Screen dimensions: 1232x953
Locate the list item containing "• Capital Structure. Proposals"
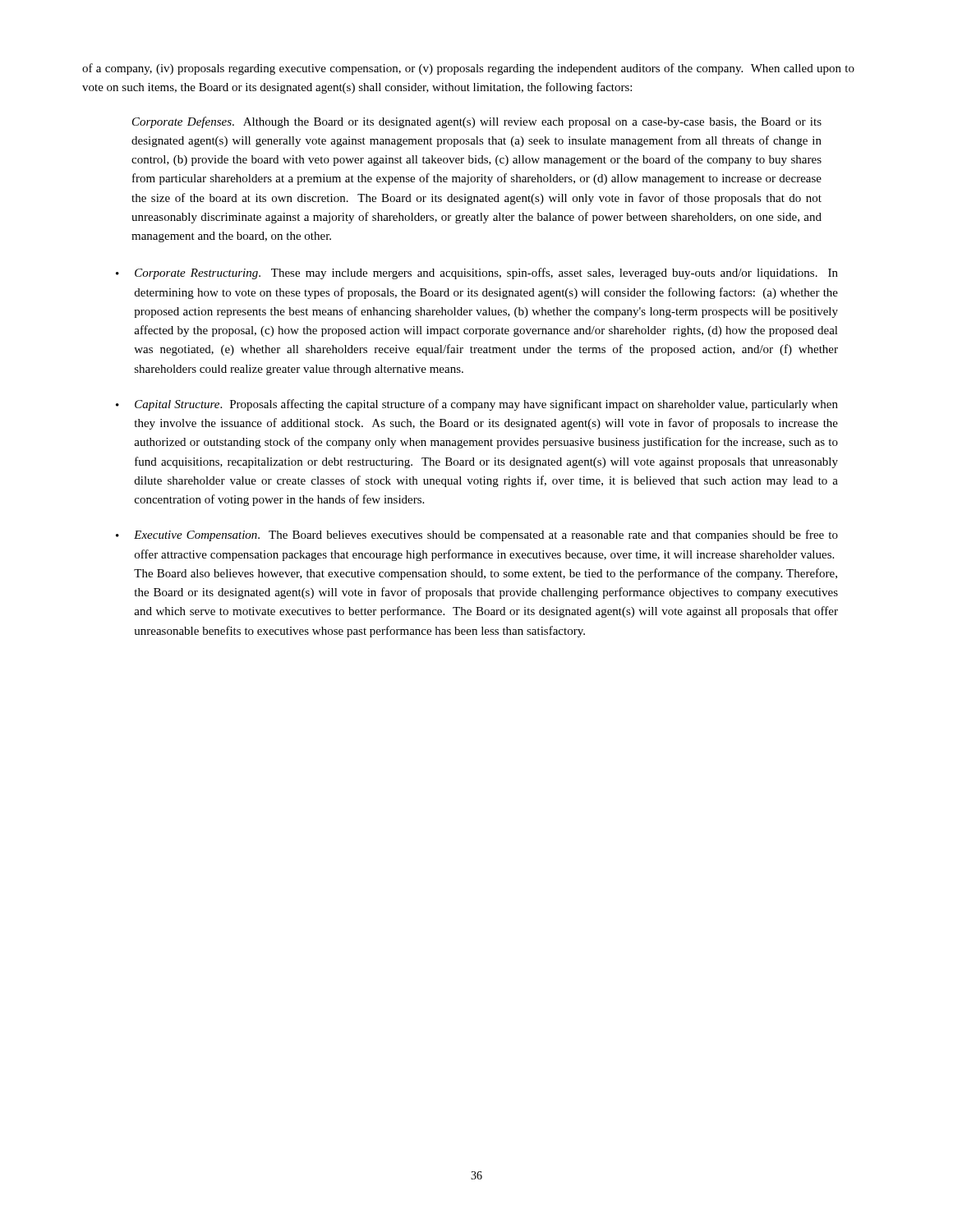(476, 452)
